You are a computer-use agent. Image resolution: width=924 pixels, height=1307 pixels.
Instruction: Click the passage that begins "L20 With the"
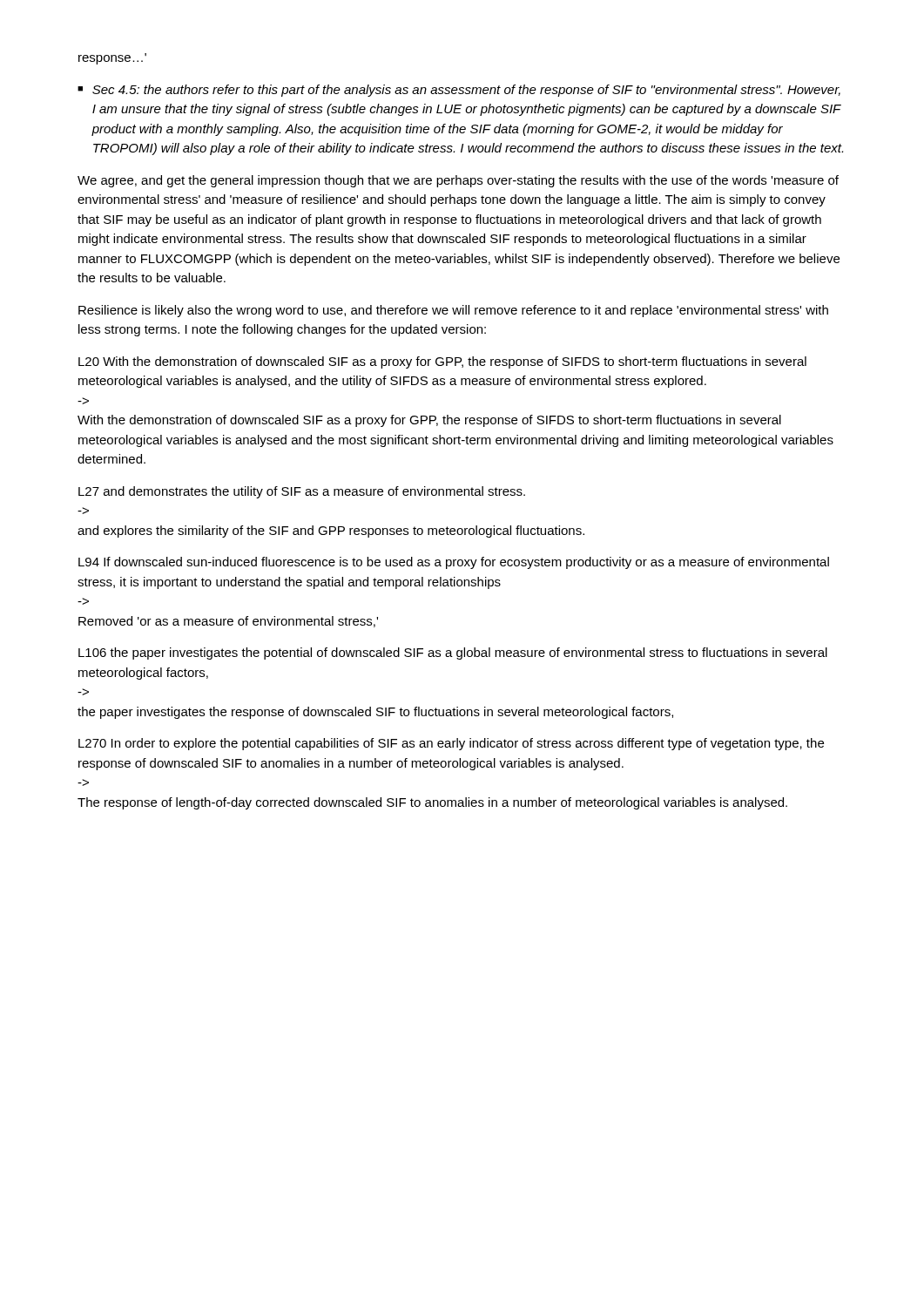click(x=462, y=410)
